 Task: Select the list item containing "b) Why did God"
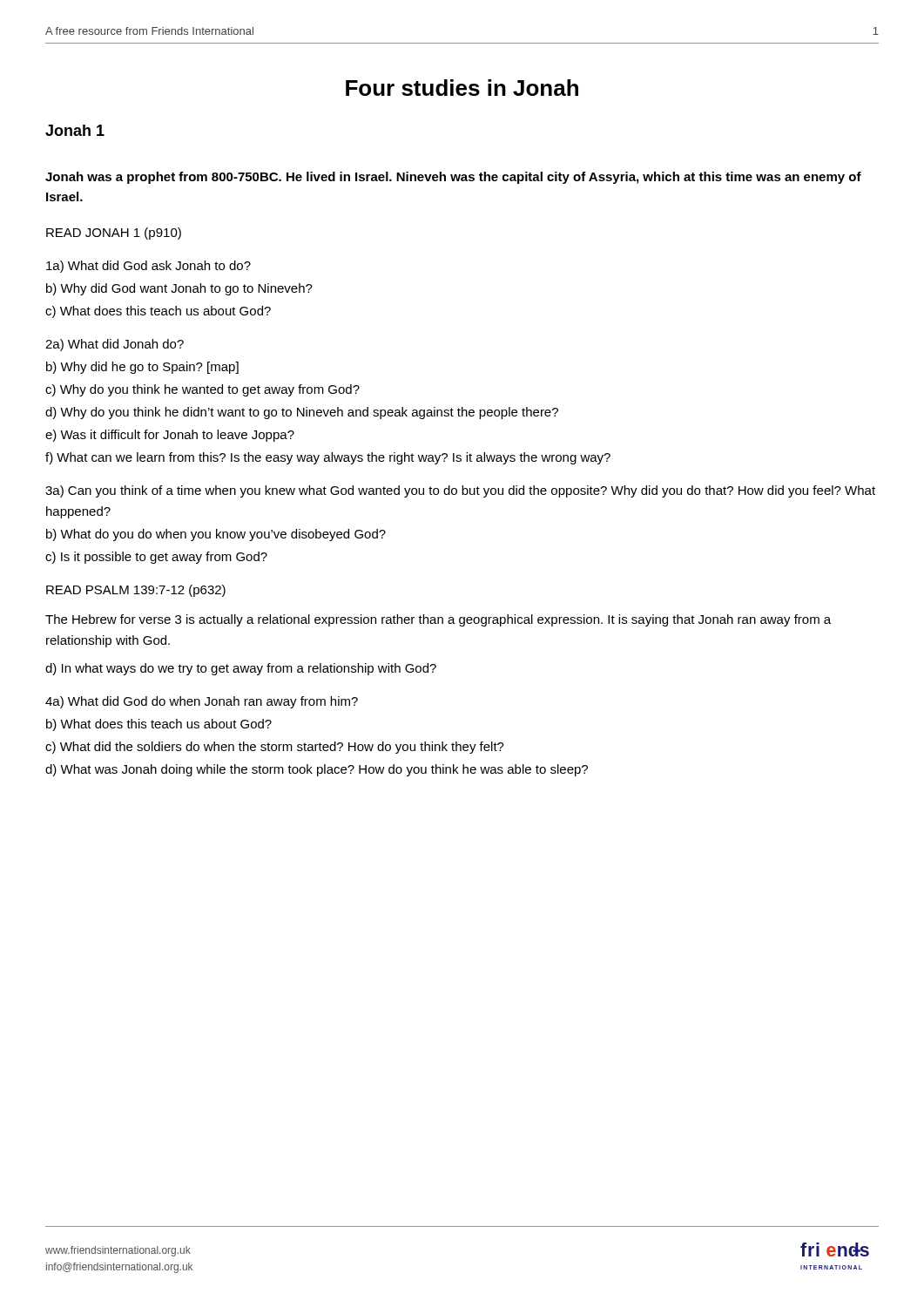coord(179,288)
